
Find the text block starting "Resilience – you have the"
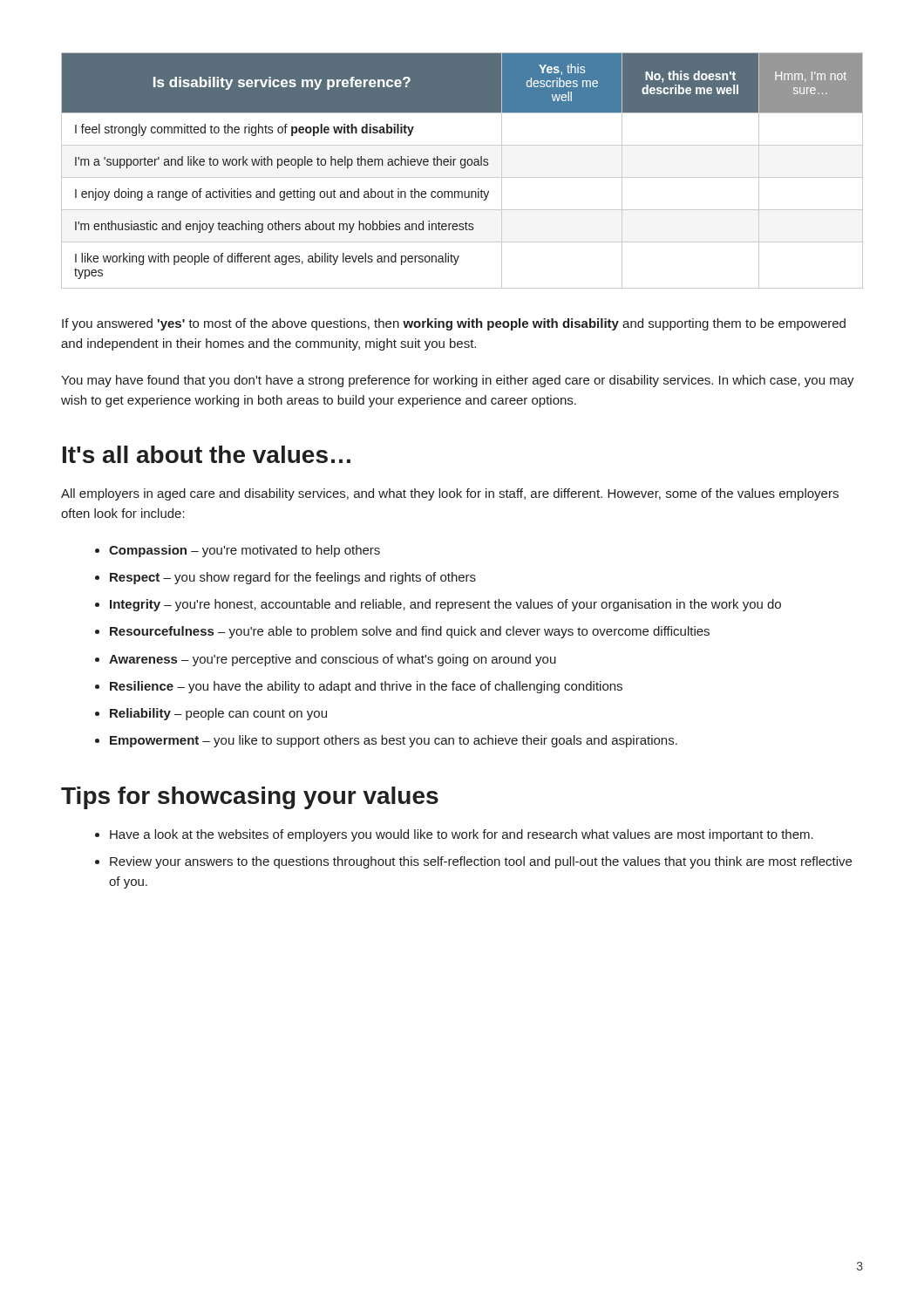(366, 686)
